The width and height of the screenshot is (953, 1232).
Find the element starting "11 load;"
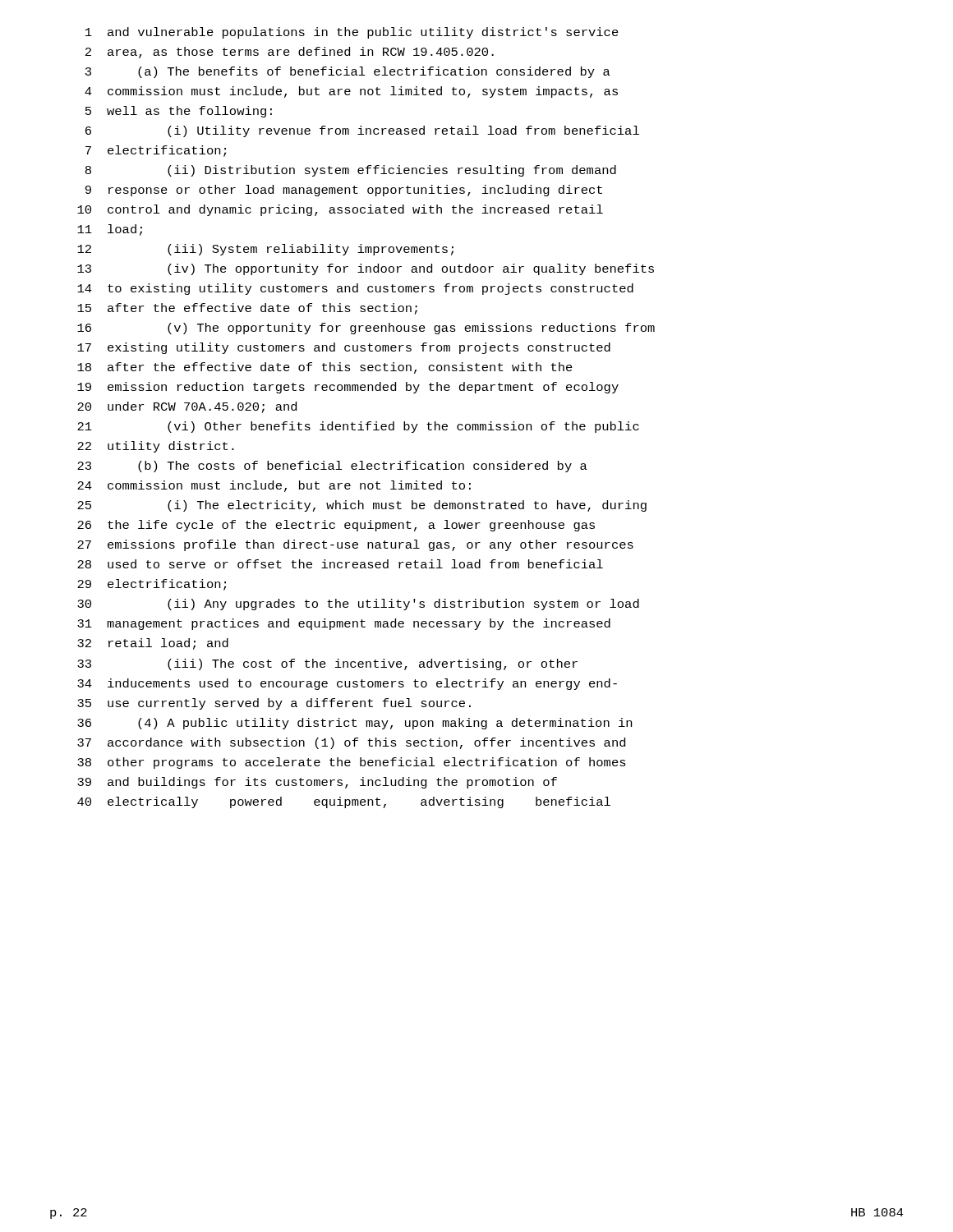110,230
